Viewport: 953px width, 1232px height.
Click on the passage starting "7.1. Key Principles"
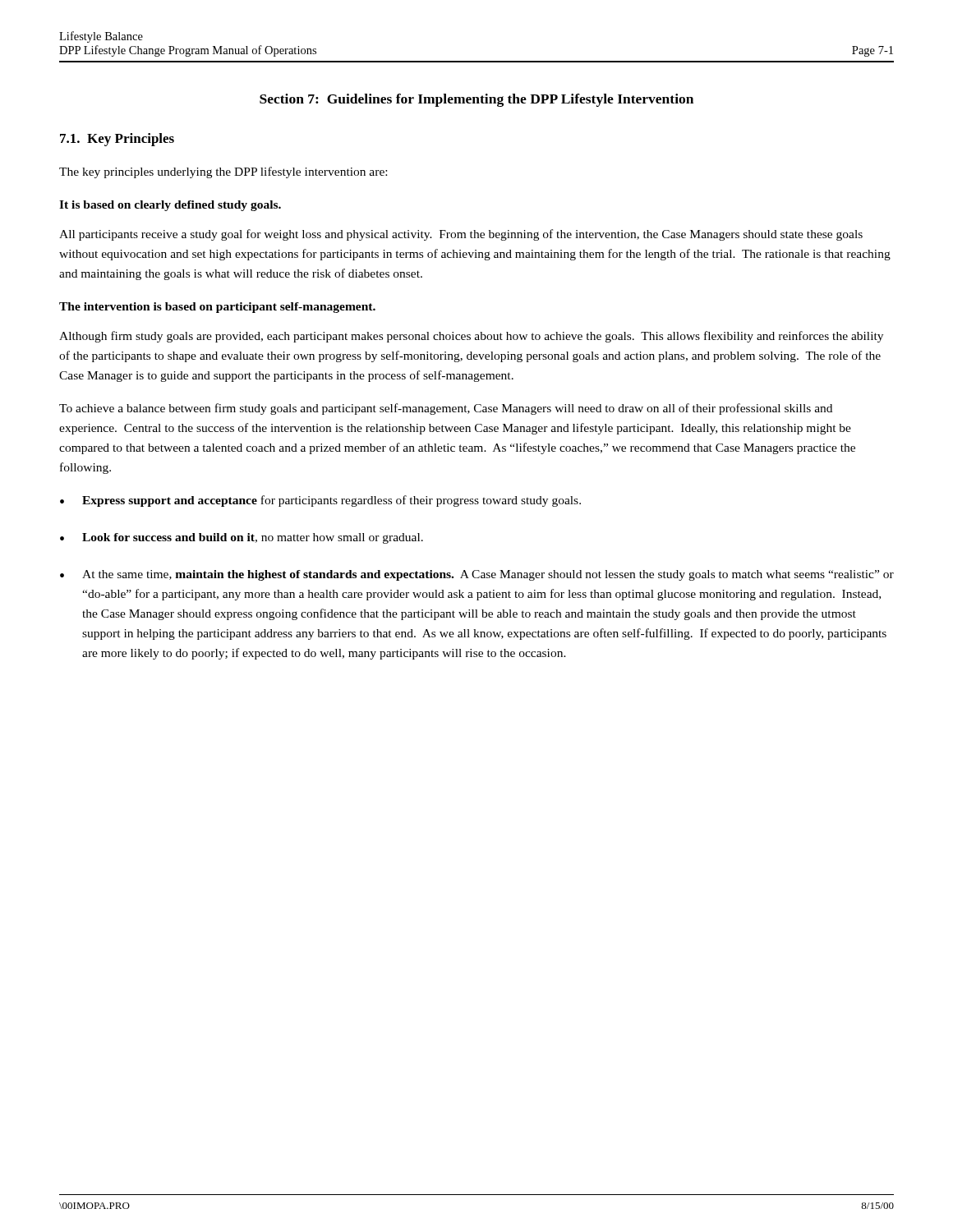pos(117,138)
